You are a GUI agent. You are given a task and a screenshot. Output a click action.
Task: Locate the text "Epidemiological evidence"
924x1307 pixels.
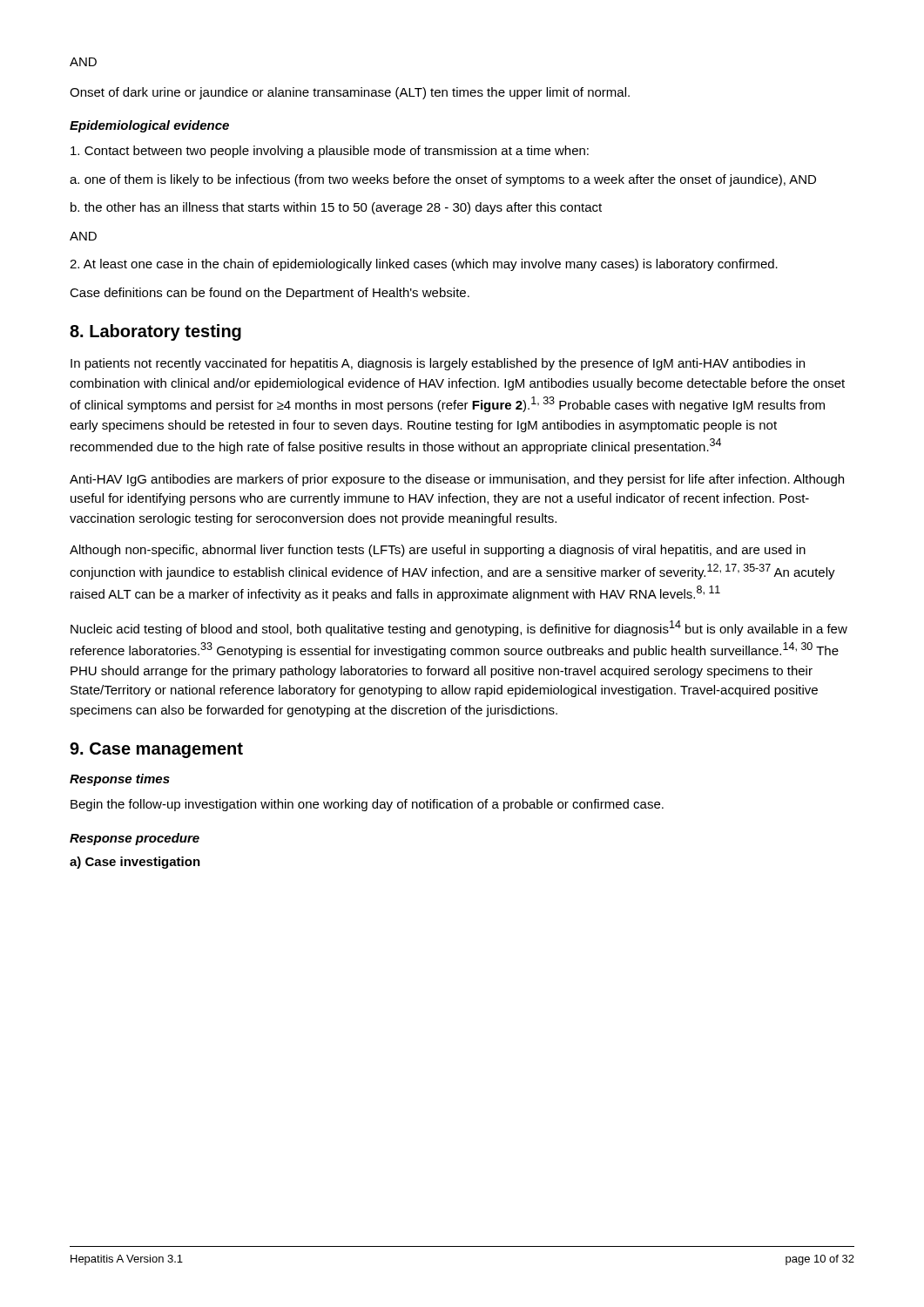point(150,125)
